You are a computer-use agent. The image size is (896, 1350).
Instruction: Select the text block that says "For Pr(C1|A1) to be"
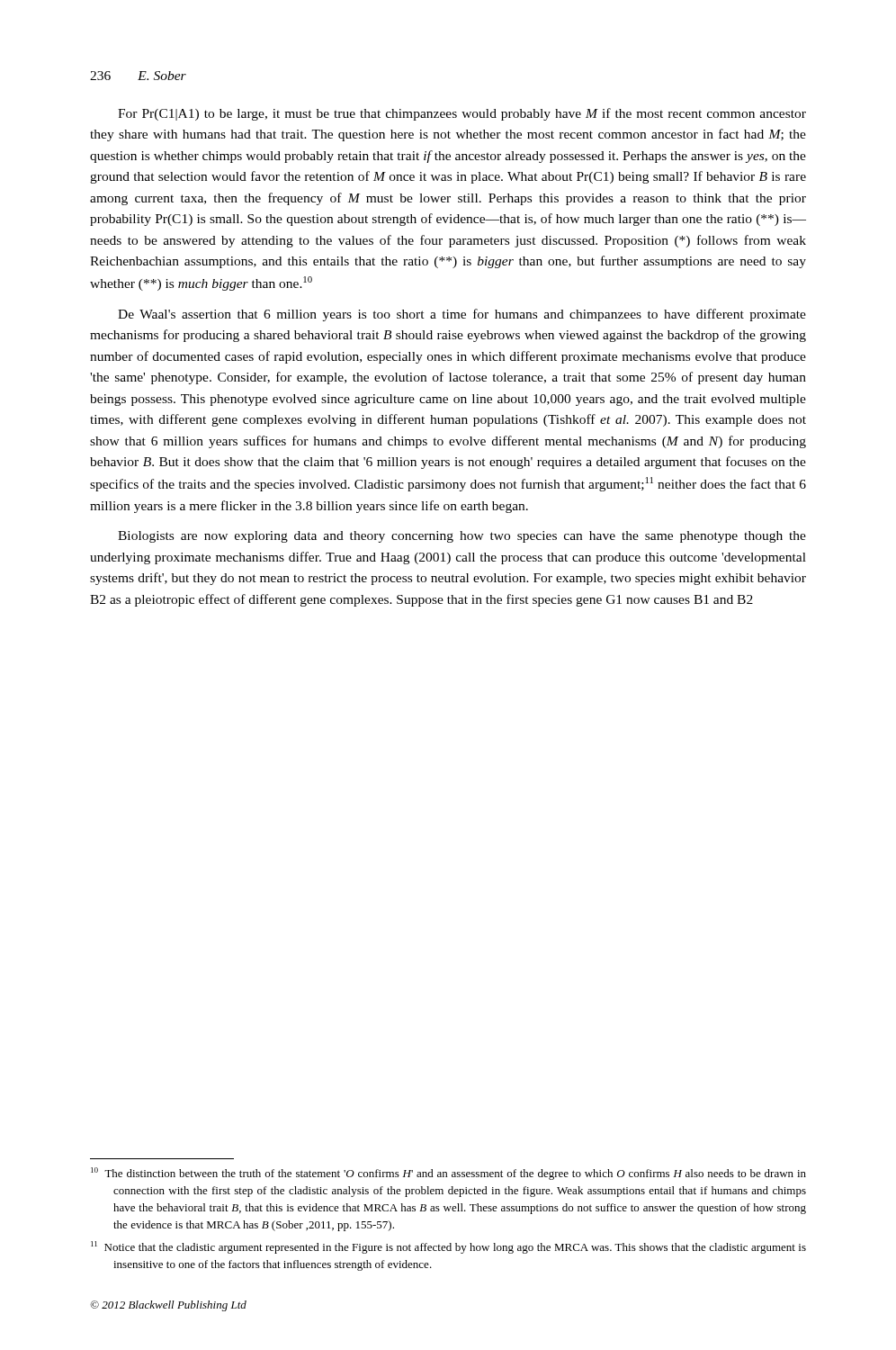coord(448,198)
